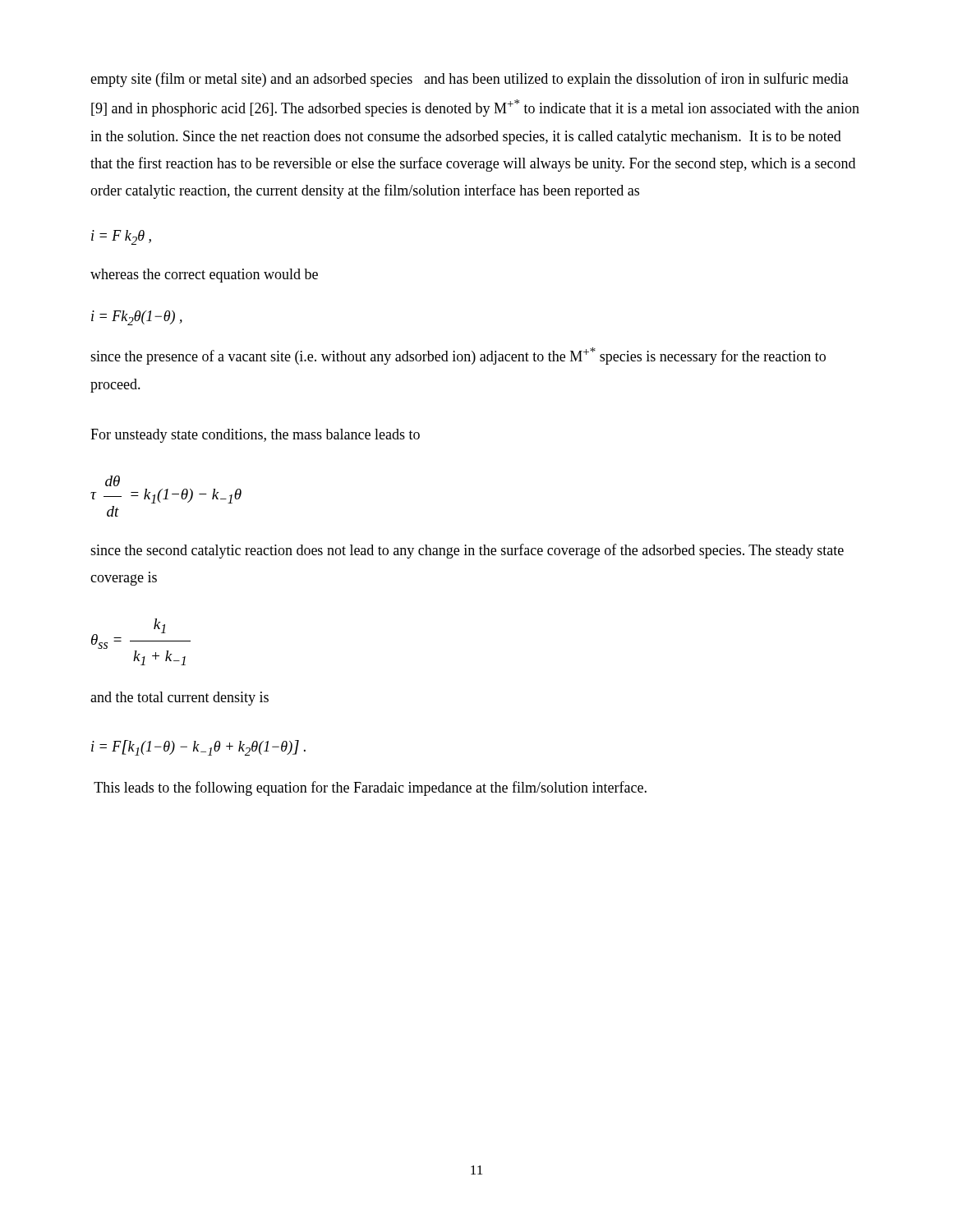Image resolution: width=953 pixels, height=1232 pixels.
Task: Locate the formula that opens with "τ dθ dt ="
Action: (166, 496)
